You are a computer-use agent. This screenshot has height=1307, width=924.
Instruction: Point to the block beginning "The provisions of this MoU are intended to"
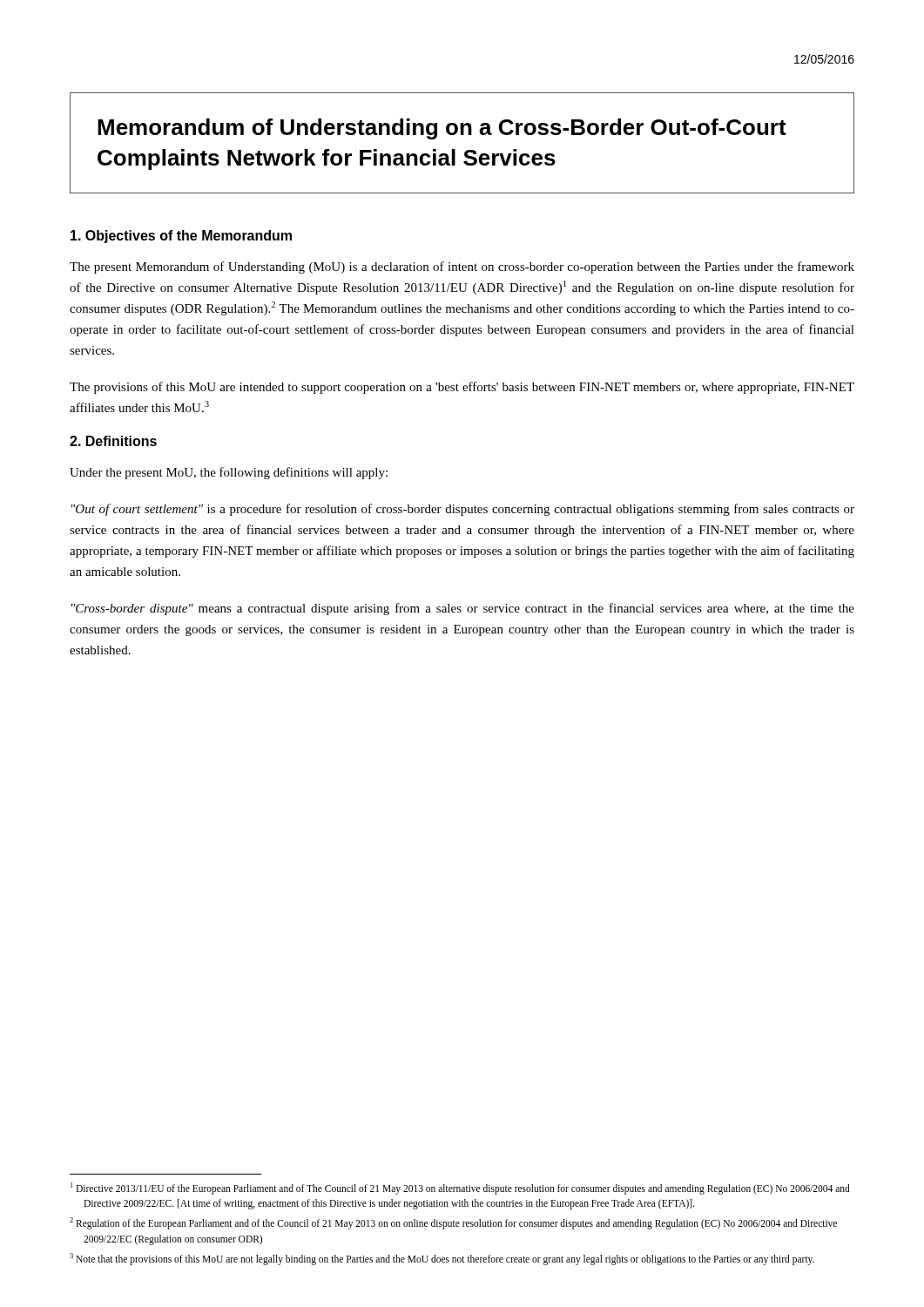pos(462,398)
